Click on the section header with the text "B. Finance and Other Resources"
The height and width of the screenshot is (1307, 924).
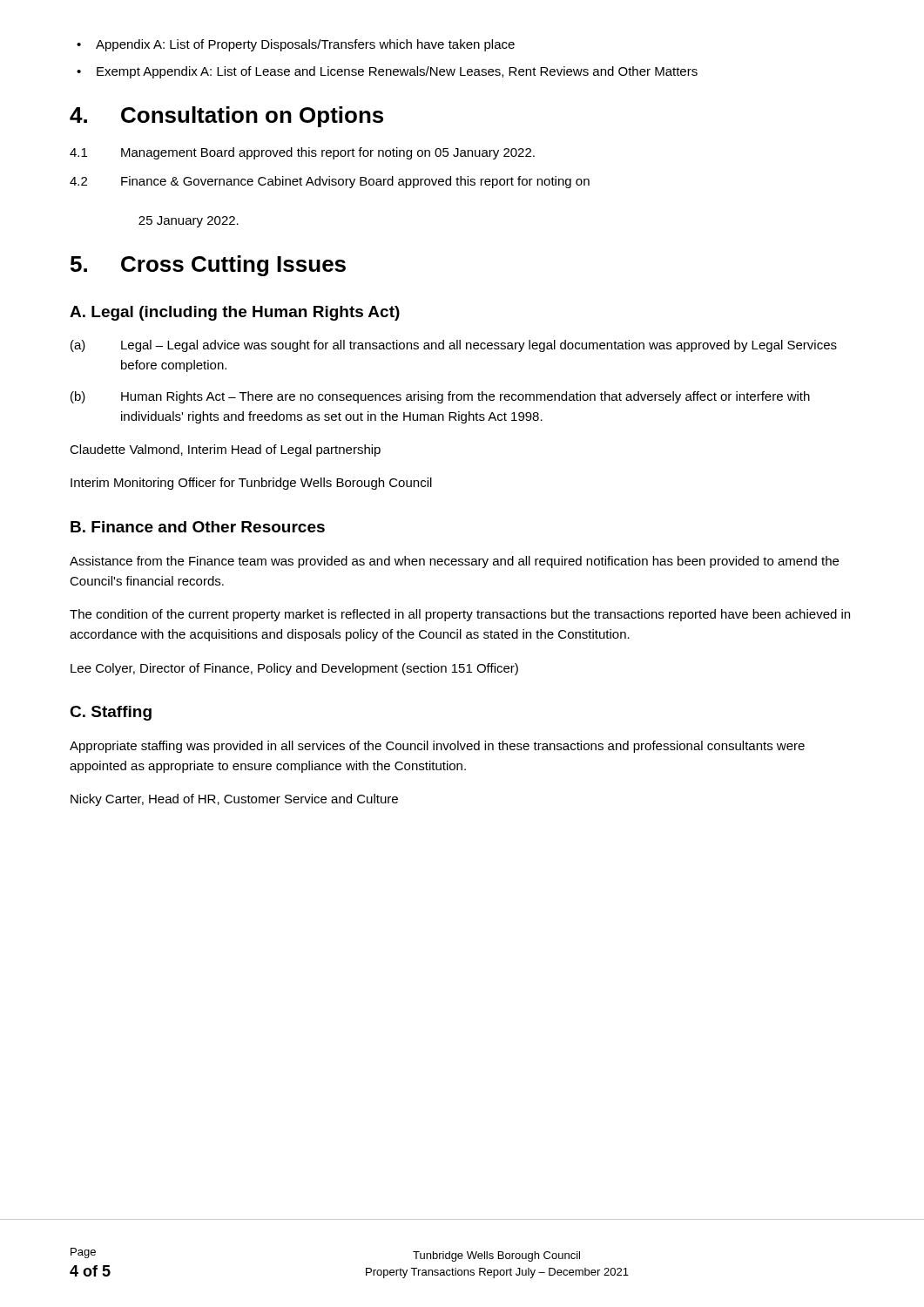click(198, 527)
